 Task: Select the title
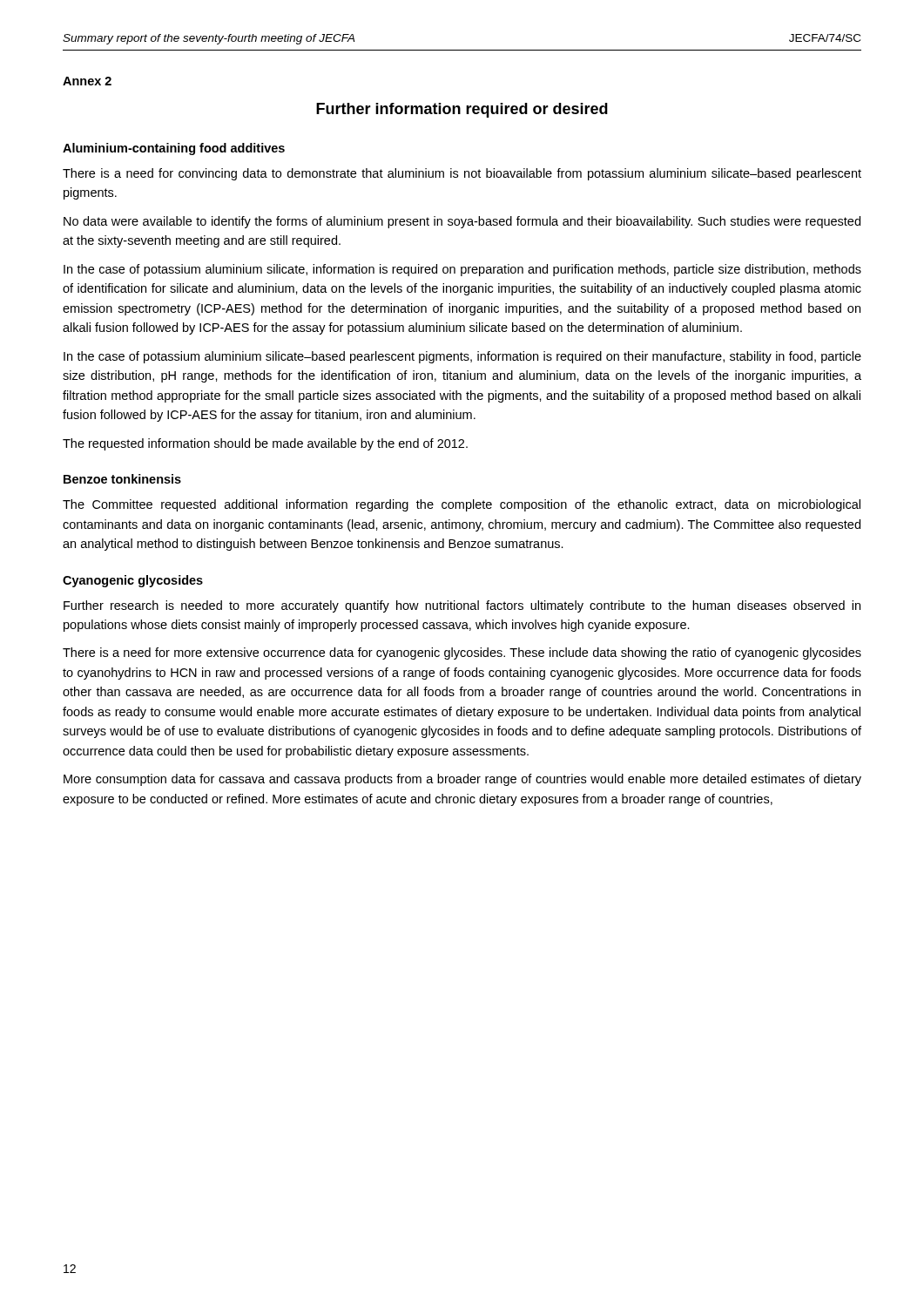click(462, 109)
